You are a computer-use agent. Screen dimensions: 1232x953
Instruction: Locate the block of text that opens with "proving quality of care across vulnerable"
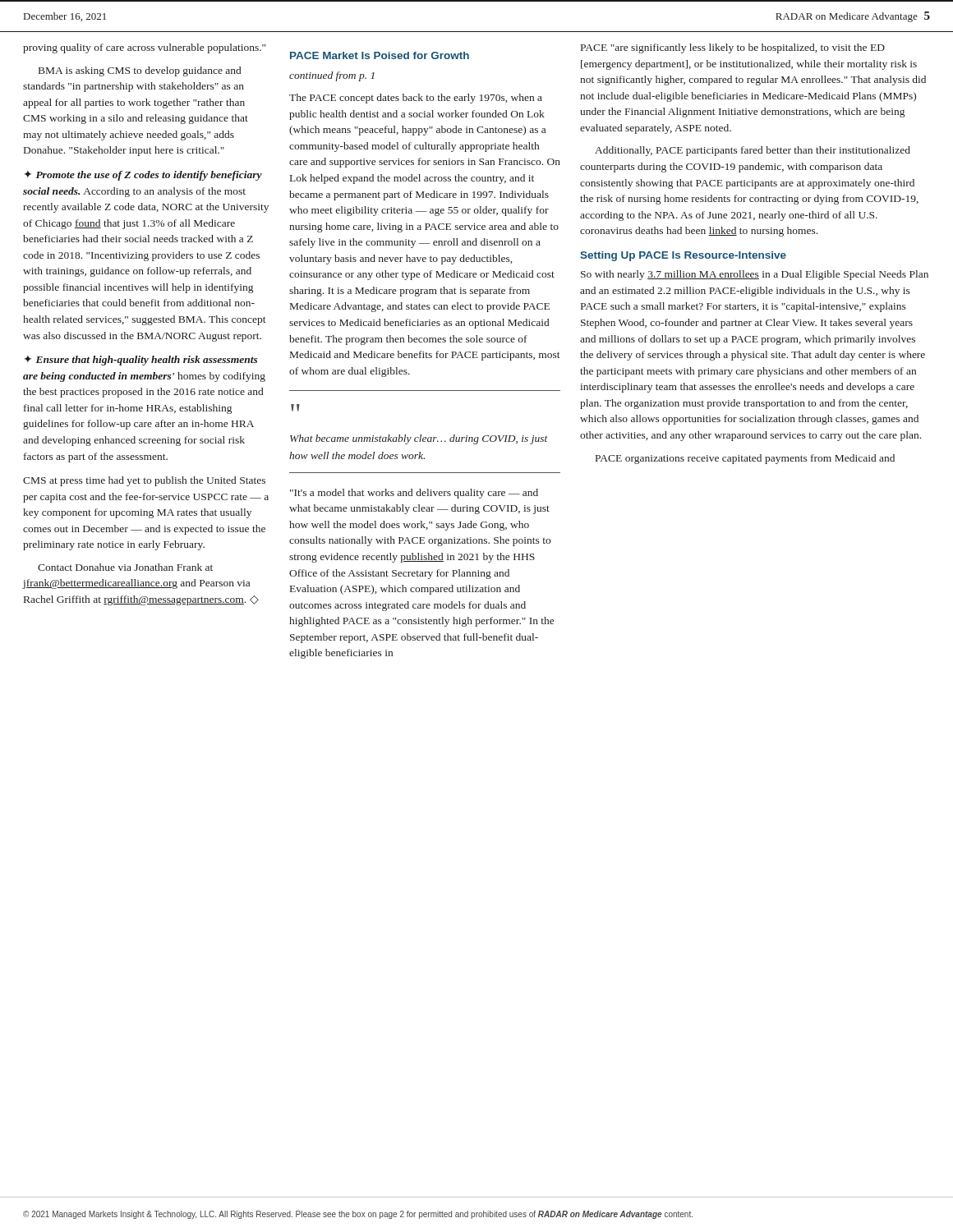(x=146, y=99)
